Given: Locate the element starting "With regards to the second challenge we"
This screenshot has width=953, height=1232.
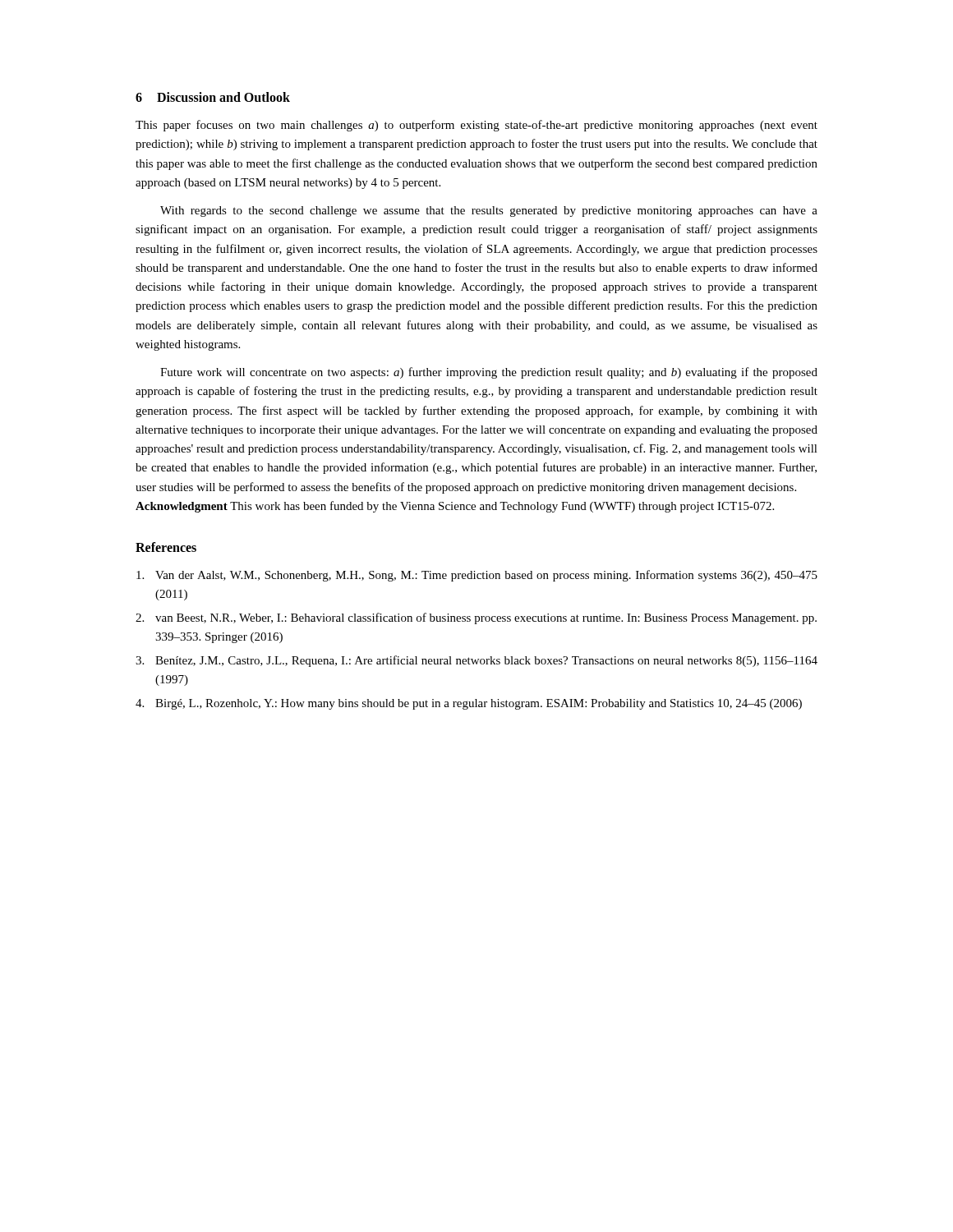Looking at the screenshot, I should (476, 278).
